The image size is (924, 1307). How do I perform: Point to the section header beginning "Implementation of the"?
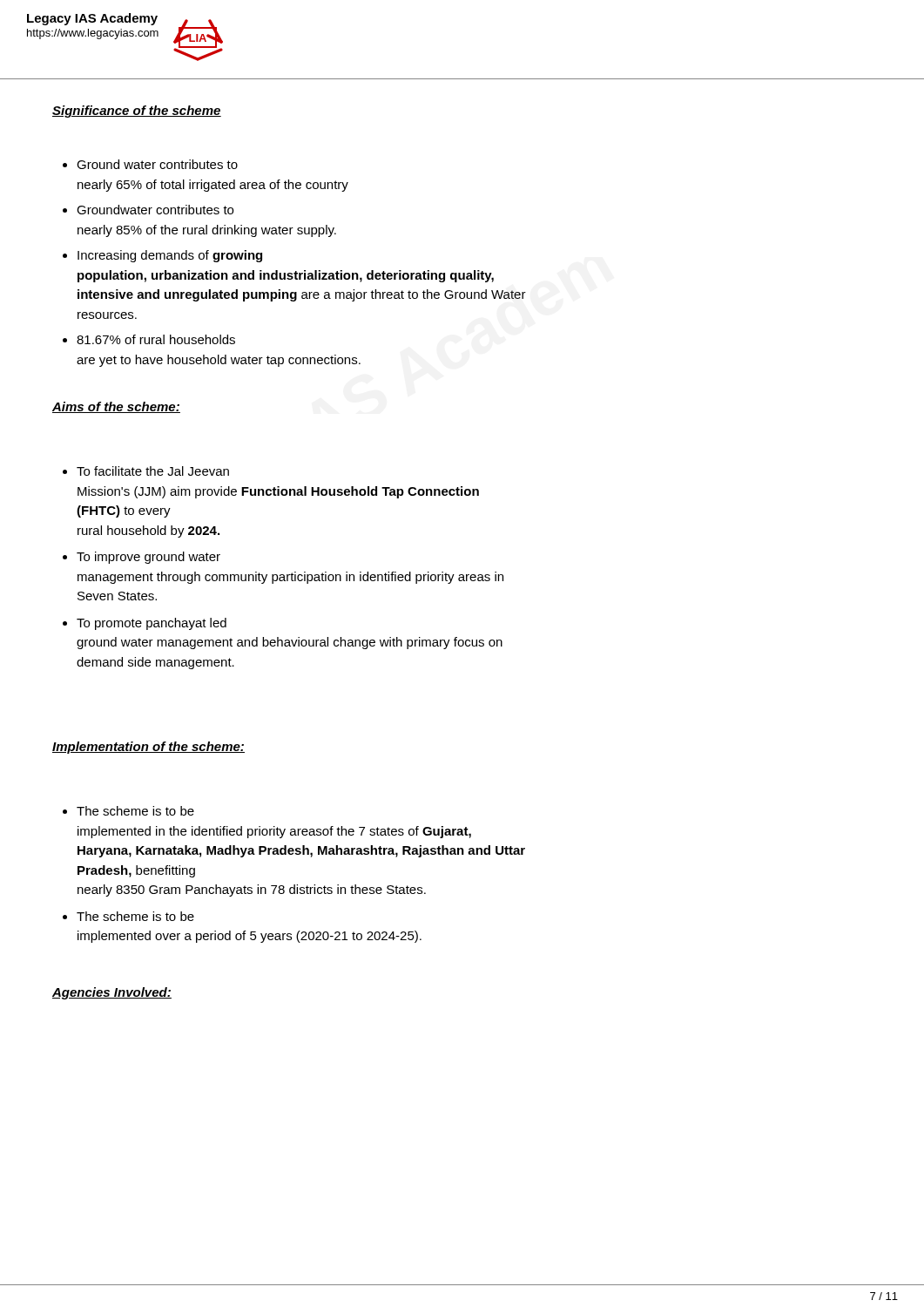[x=148, y=746]
